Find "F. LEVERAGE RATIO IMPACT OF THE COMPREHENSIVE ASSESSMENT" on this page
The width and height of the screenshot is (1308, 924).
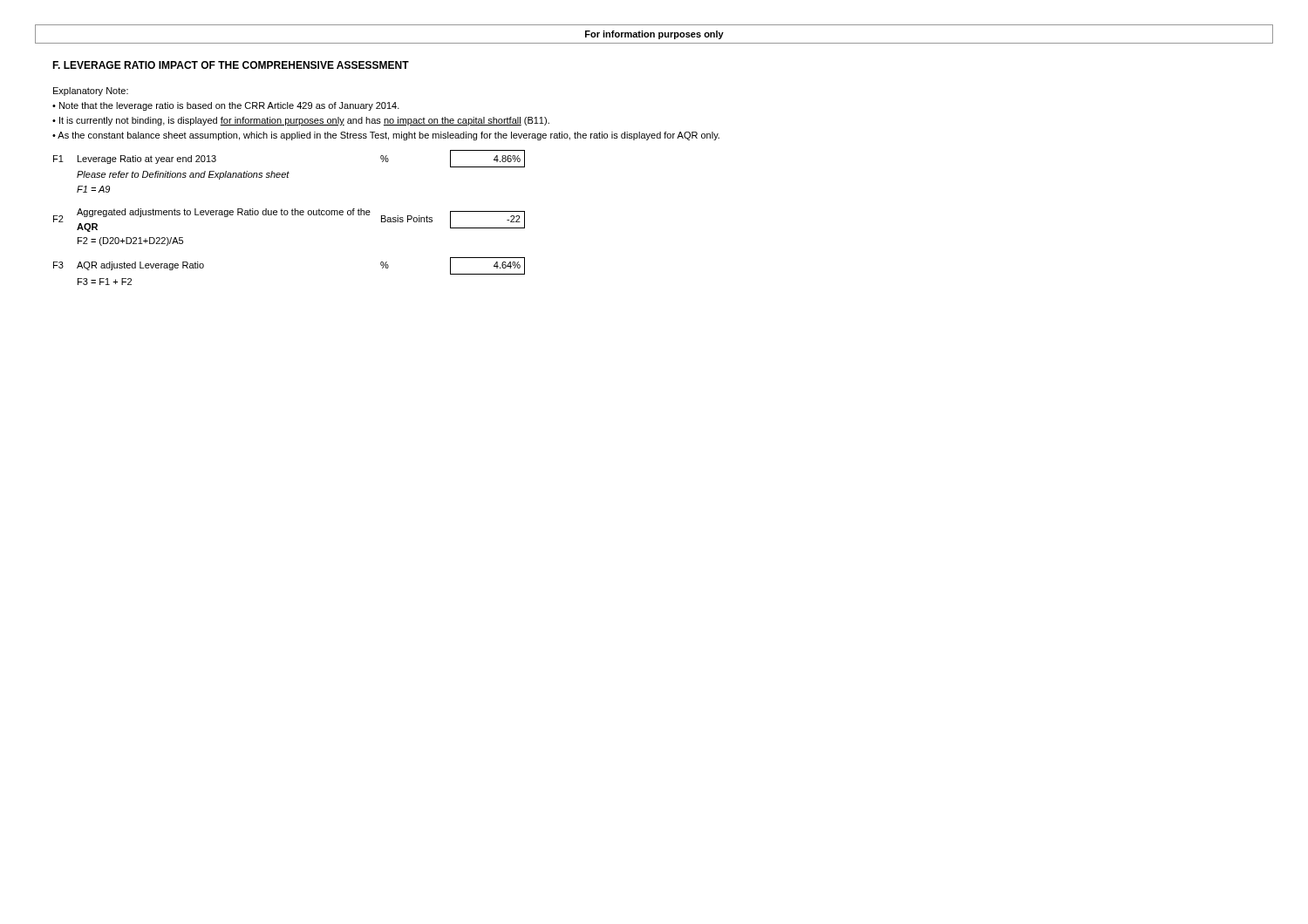230,65
